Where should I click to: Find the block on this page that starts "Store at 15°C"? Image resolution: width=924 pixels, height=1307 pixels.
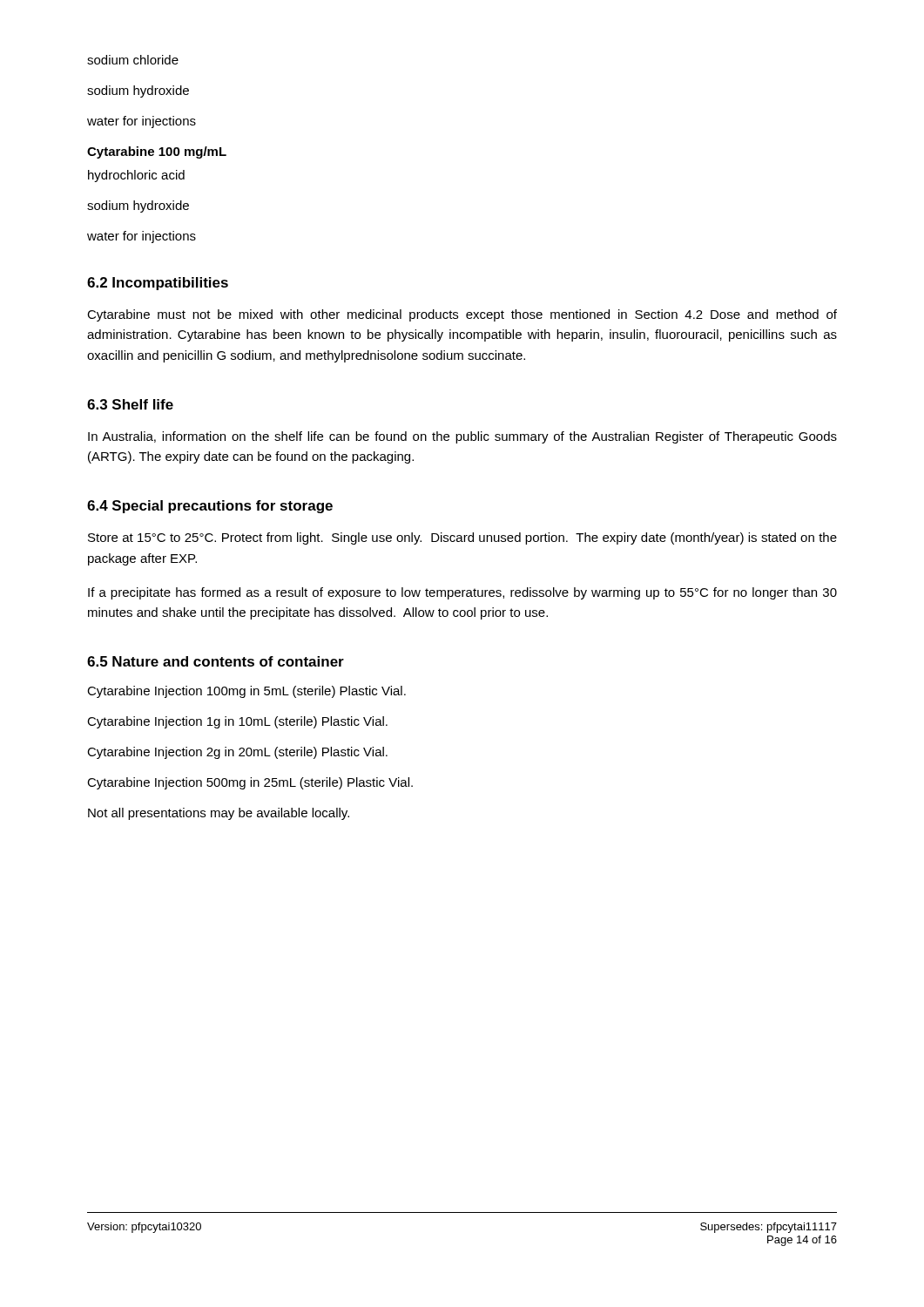click(462, 548)
